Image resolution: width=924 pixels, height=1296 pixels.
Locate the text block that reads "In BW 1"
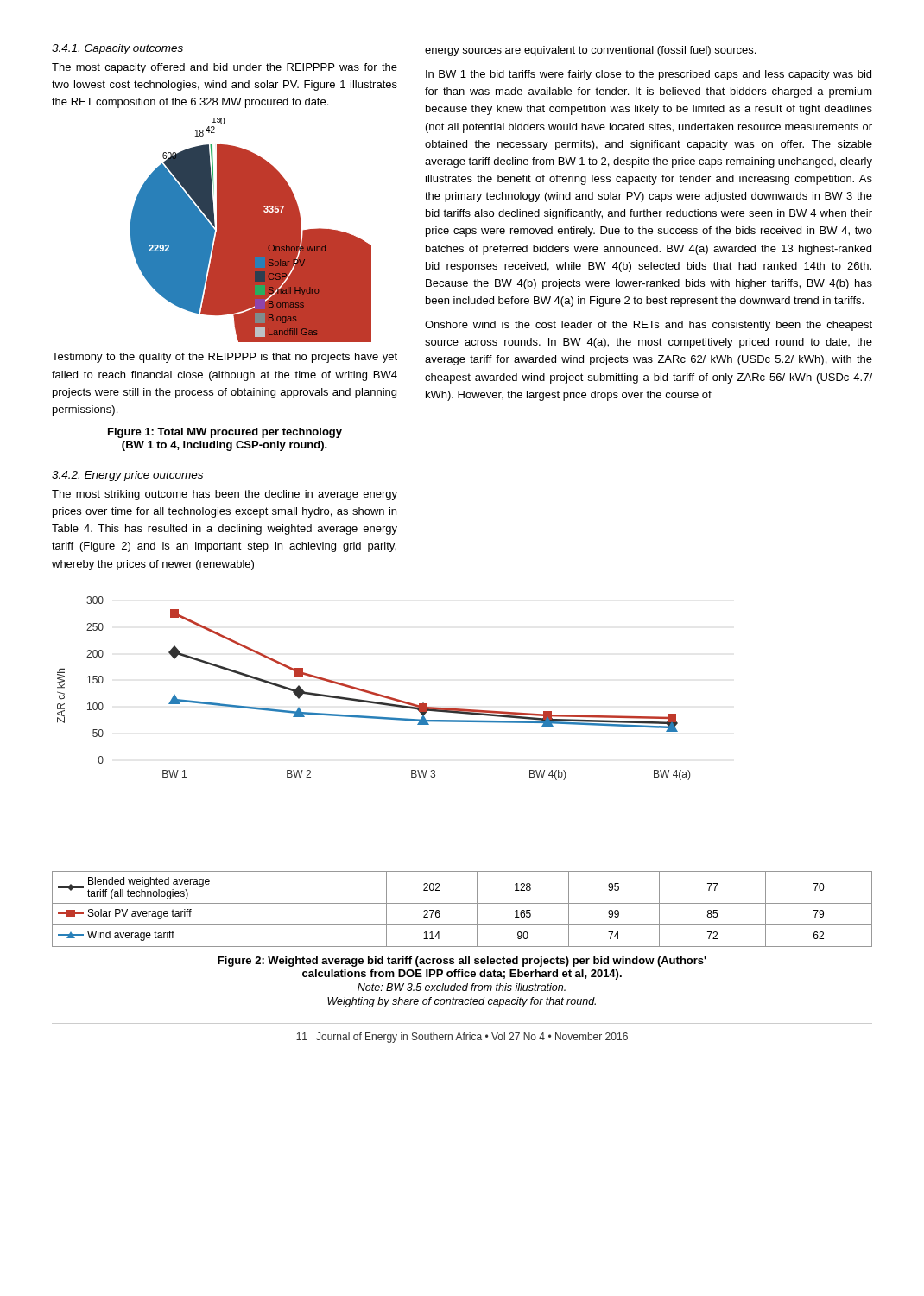[649, 187]
